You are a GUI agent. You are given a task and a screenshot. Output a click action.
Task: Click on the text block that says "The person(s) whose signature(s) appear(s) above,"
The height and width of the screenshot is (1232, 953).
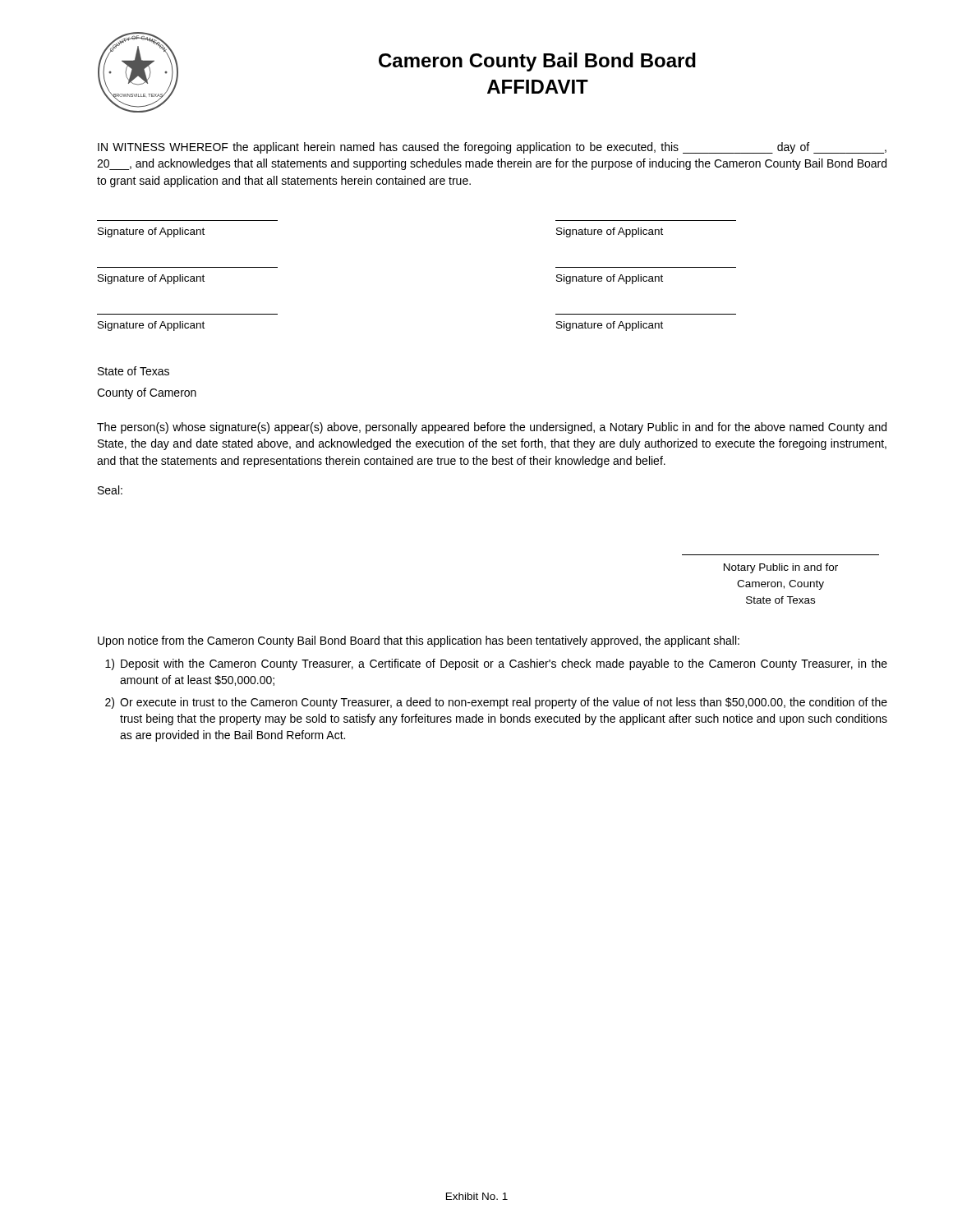(x=492, y=444)
